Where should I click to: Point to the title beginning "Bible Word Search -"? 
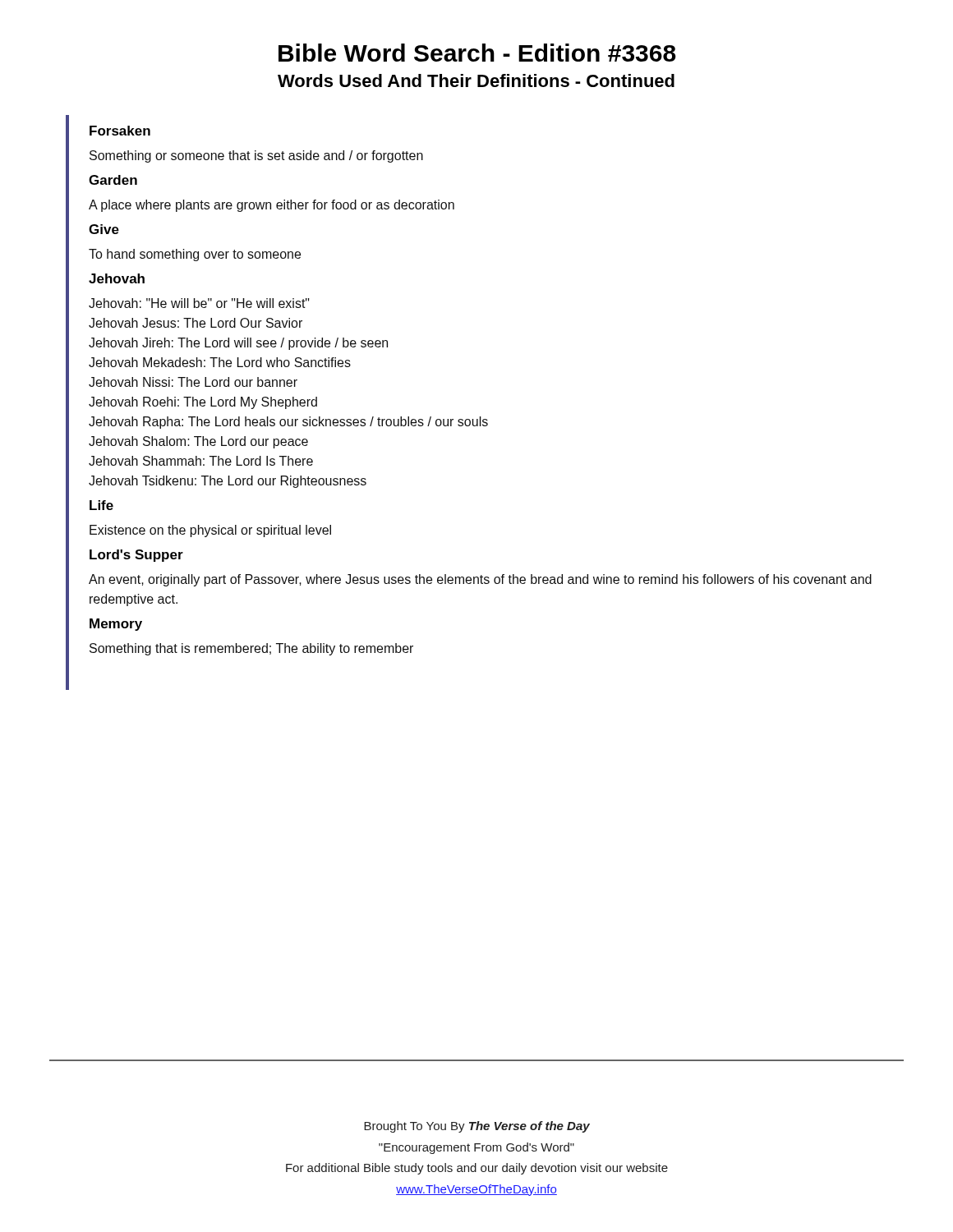[476, 66]
